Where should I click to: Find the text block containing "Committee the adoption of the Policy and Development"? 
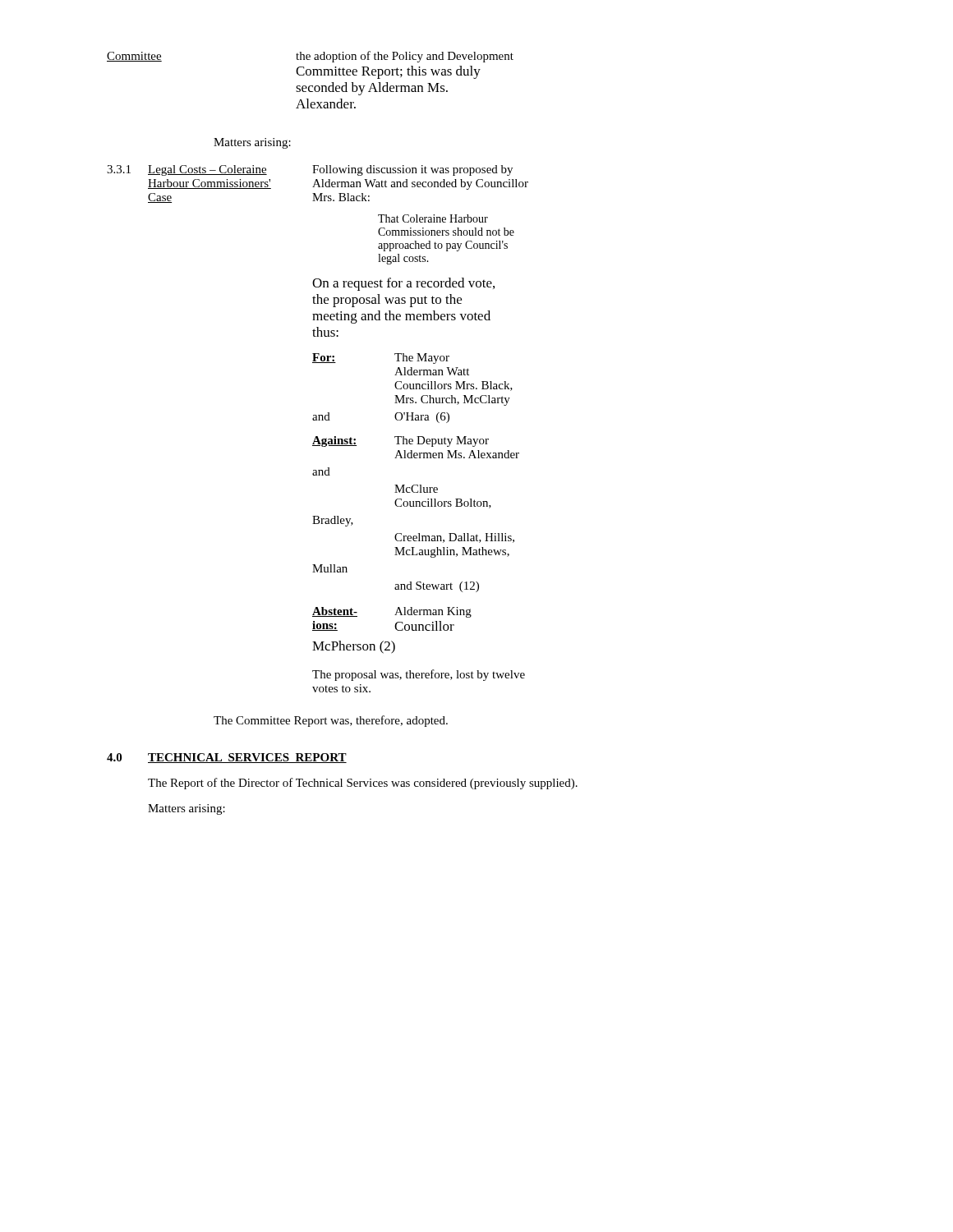[x=310, y=57]
